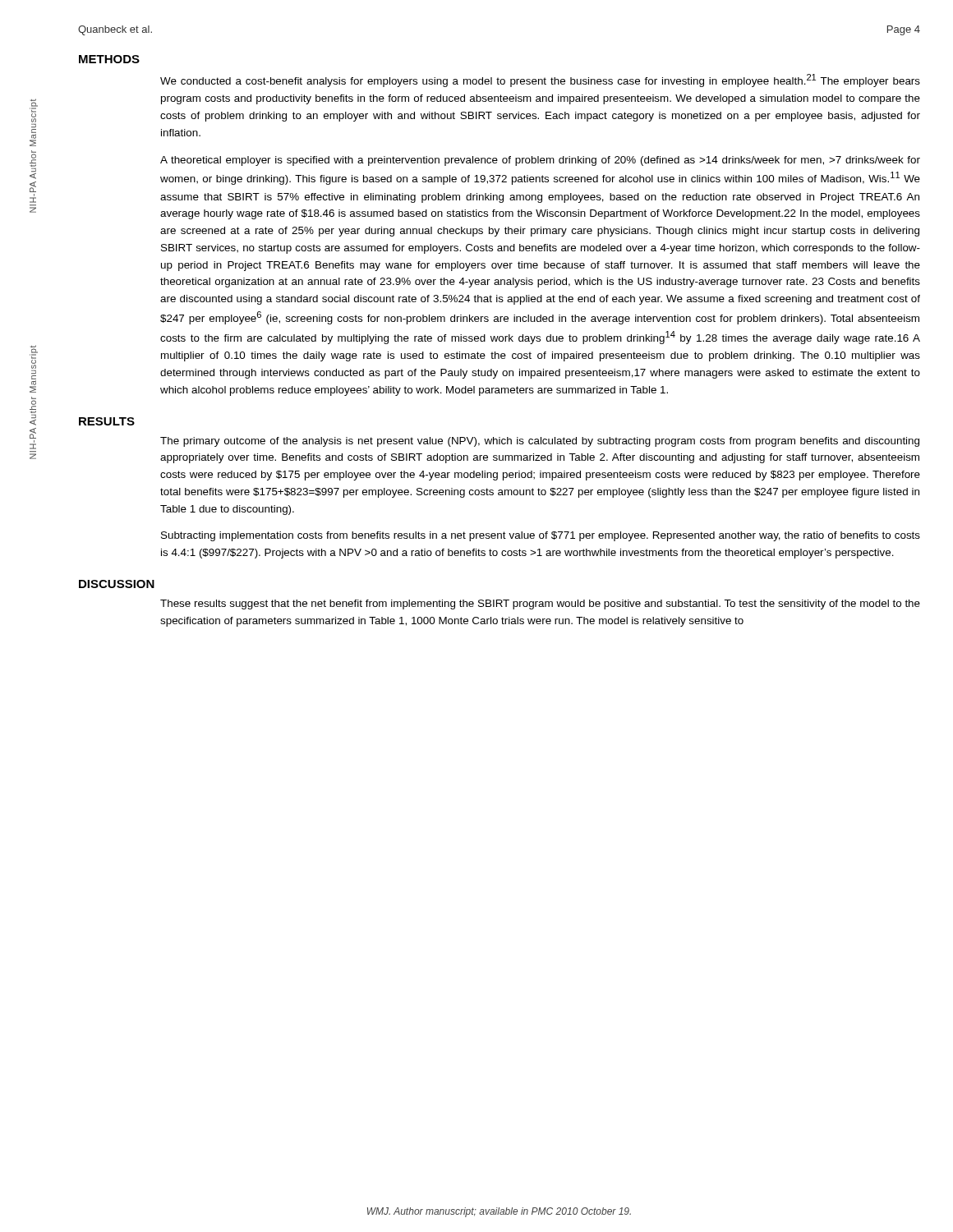Click on the text block containing "Subtracting implementation costs"
This screenshot has width=953, height=1232.
pos(540,544)
